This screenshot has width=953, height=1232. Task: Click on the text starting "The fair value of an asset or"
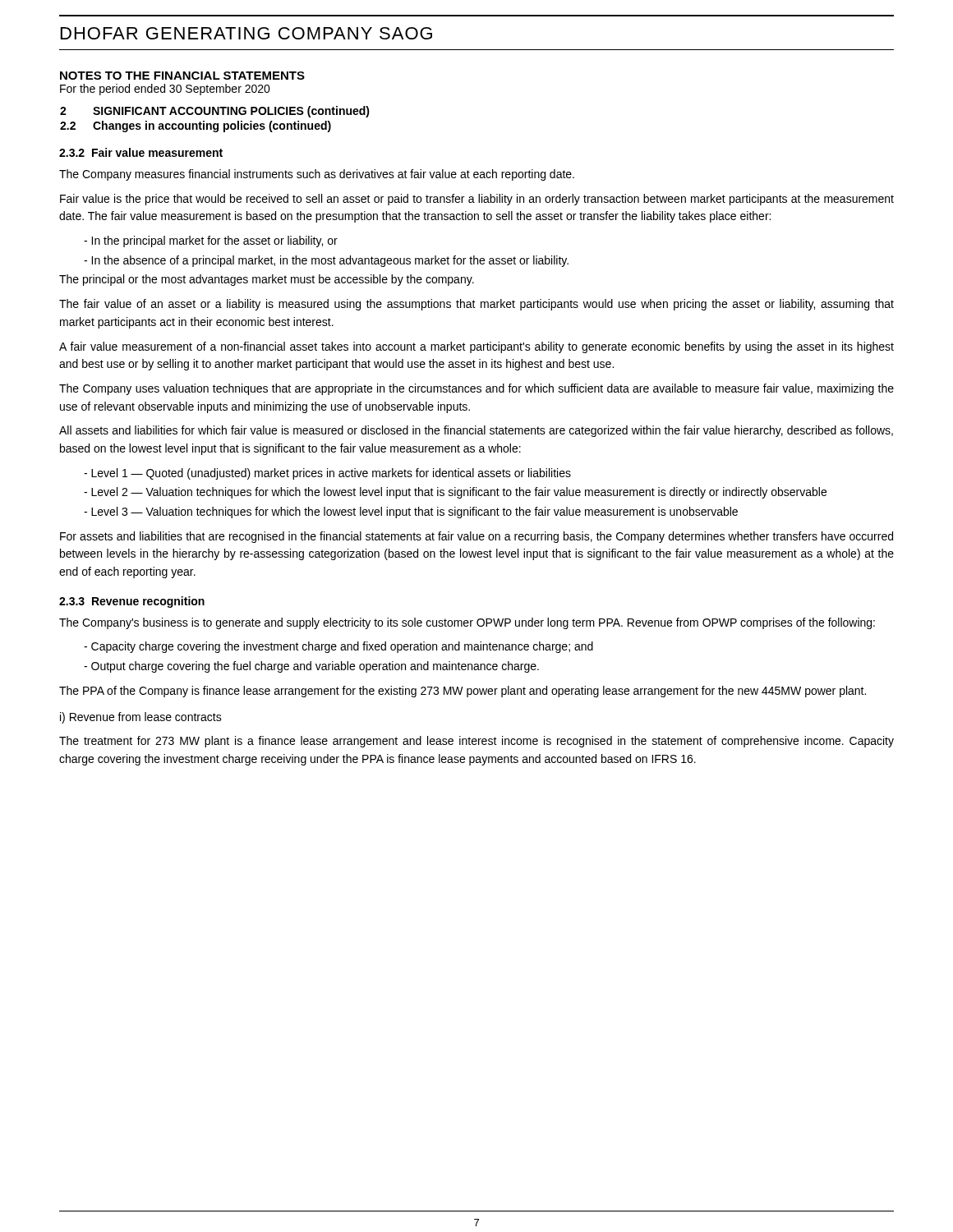476,313
